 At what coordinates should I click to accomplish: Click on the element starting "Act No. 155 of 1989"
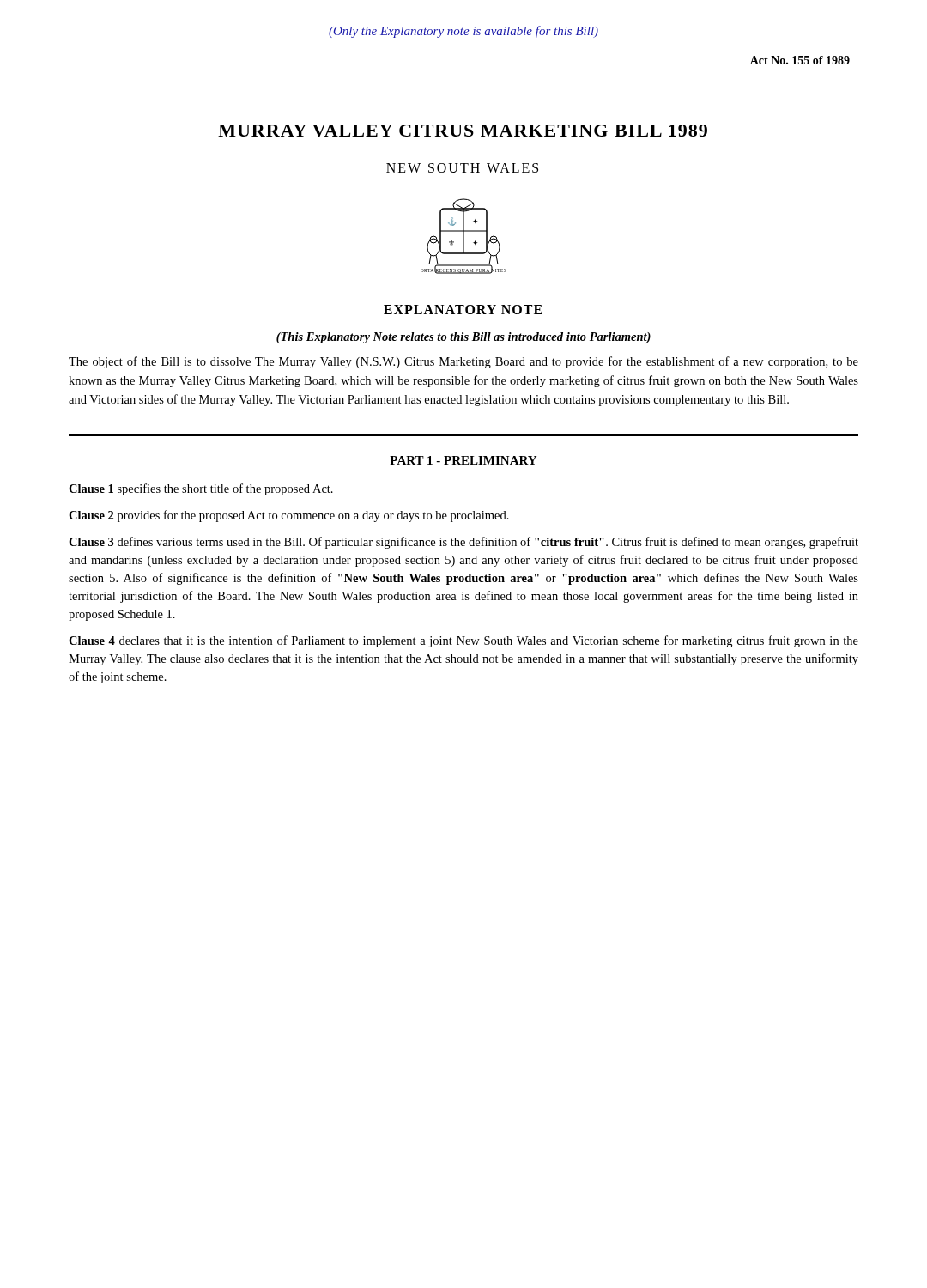coord(800,61)
